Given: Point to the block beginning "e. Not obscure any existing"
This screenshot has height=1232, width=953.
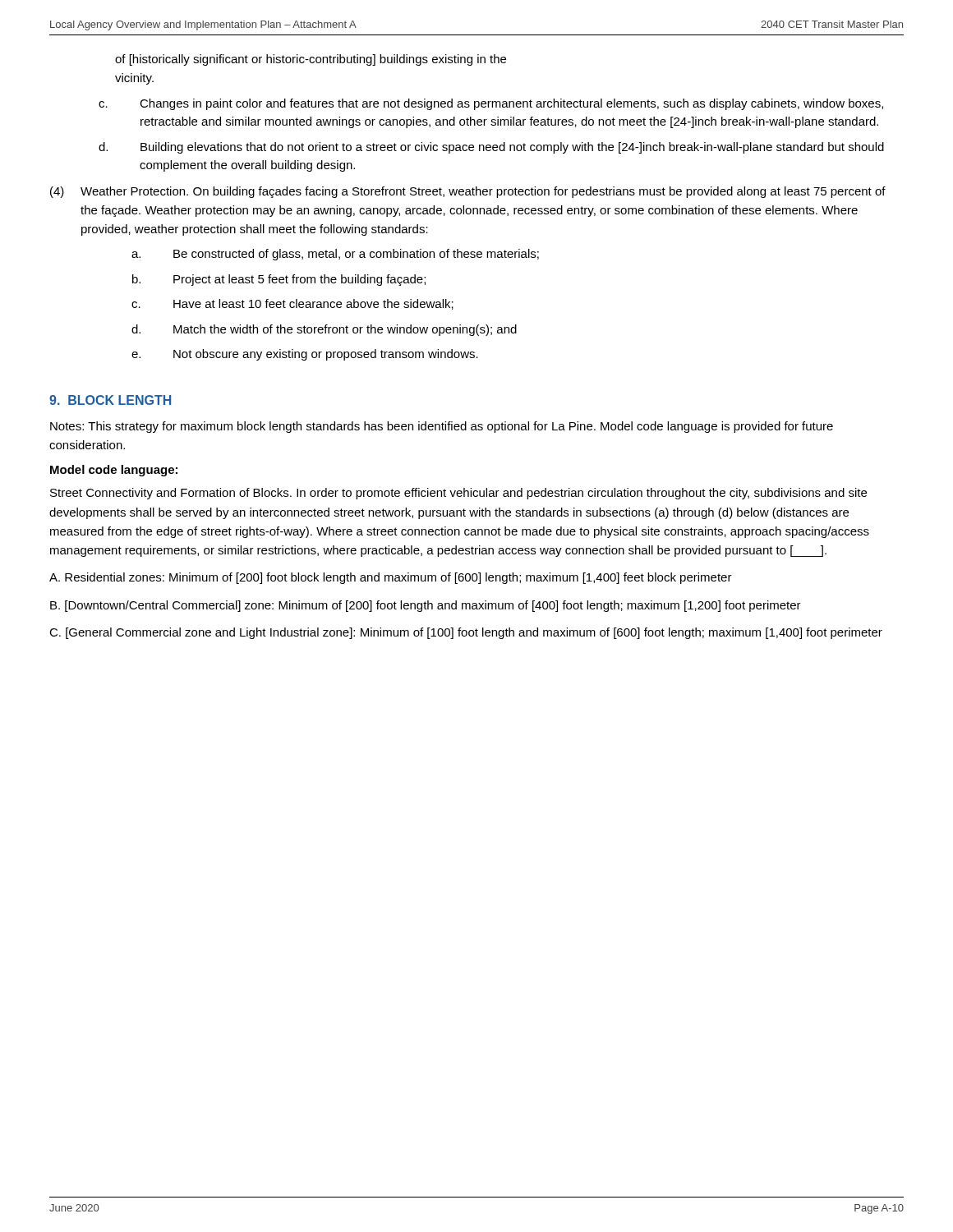Looking at the screenshot, I should 305,355.
